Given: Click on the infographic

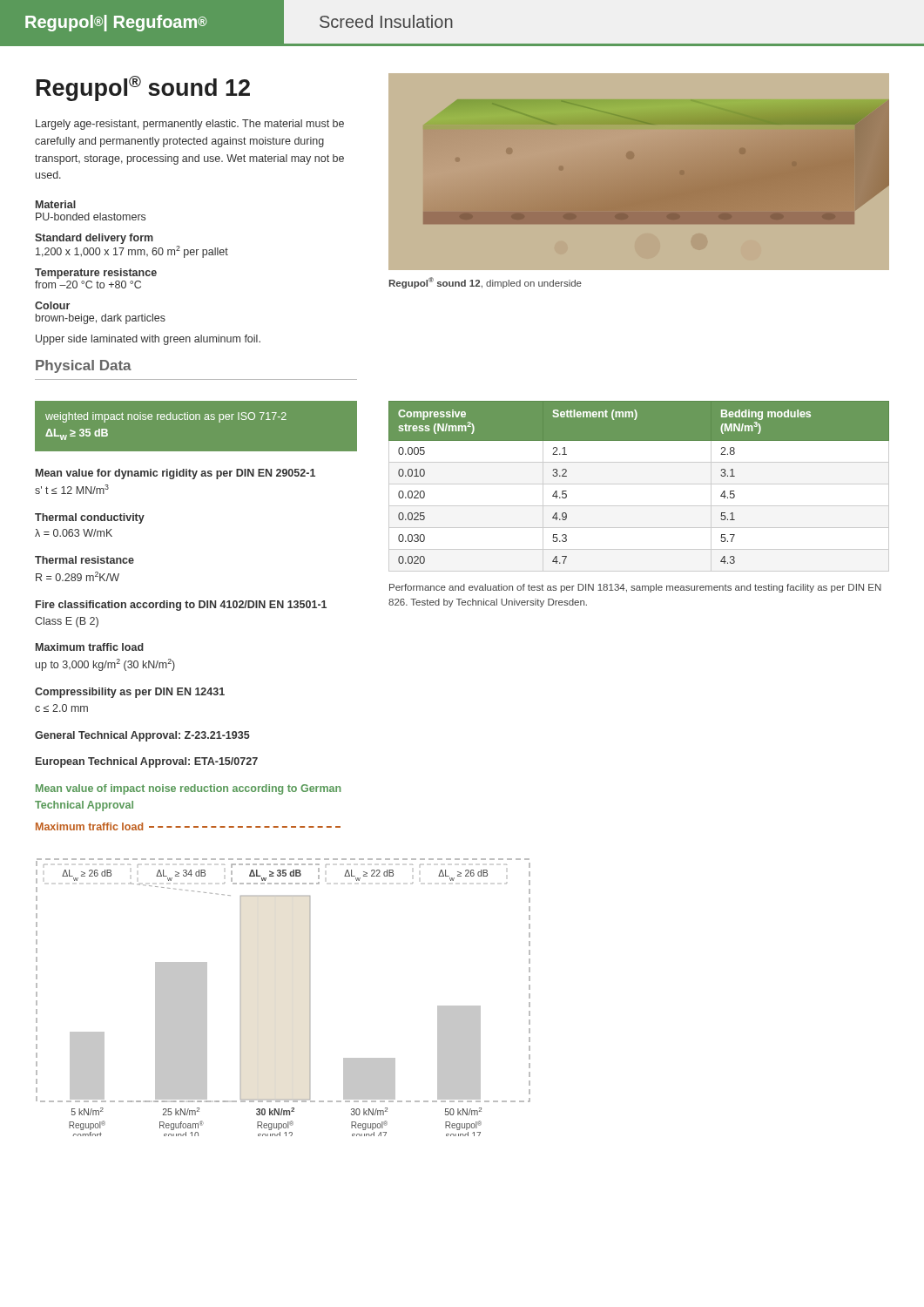Looking at the screenshot, I should click(462, 997).
